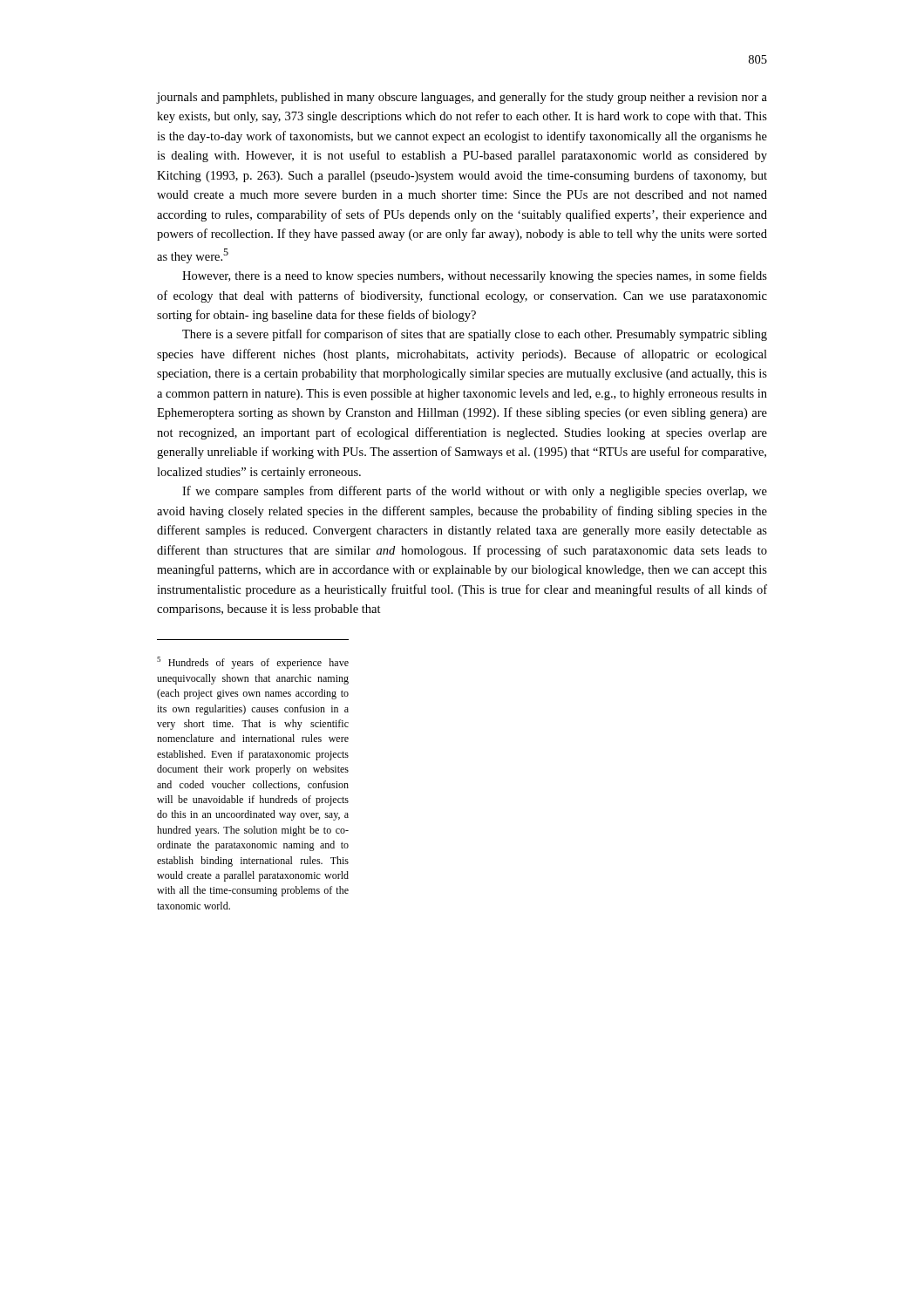Locate the block of text that opens with "If we compare"
The image size is (924, 1308).
tap(462, 550)
